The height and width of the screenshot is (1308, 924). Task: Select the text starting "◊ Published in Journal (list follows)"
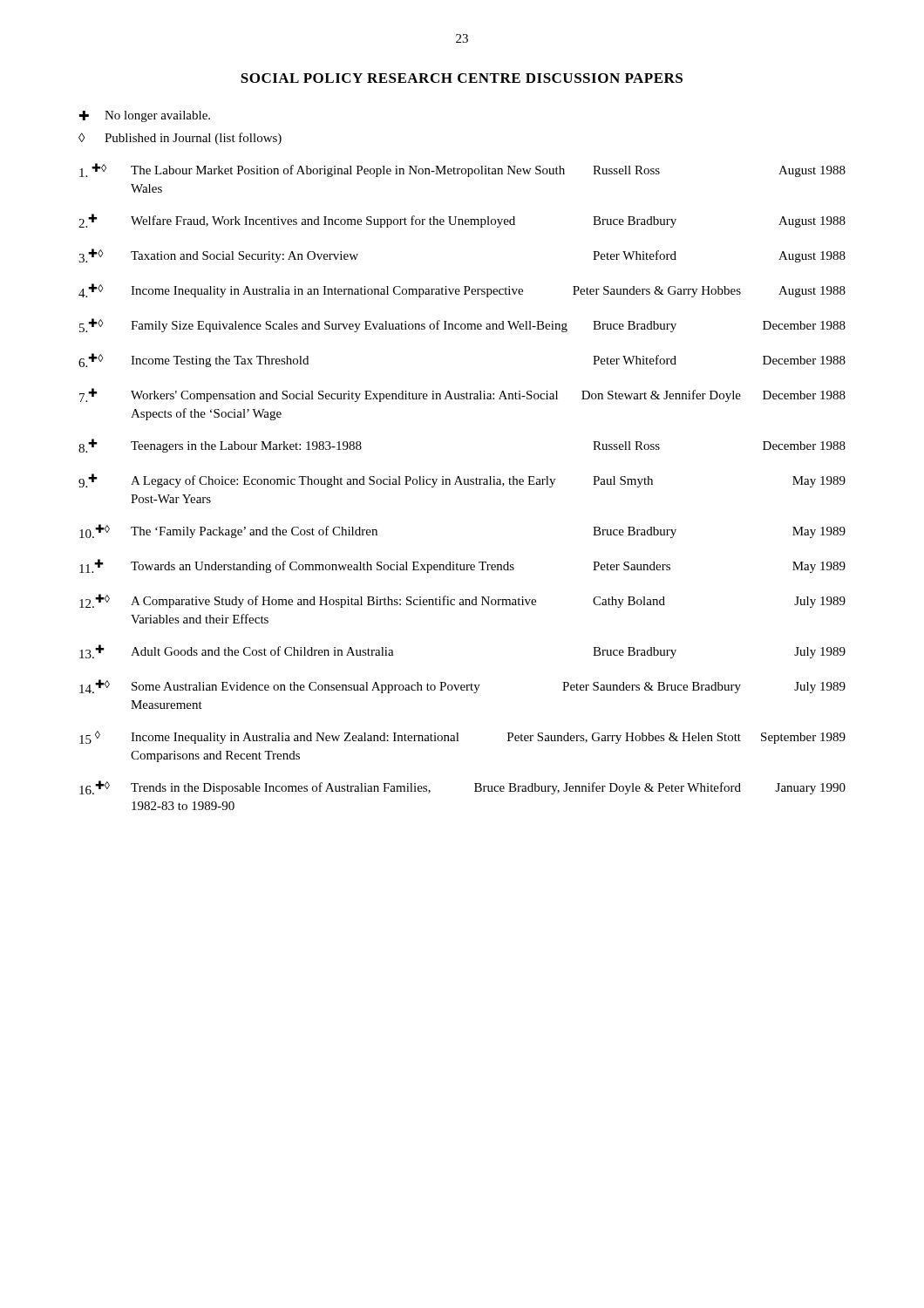pyautogui.click(x=180, y=138)
